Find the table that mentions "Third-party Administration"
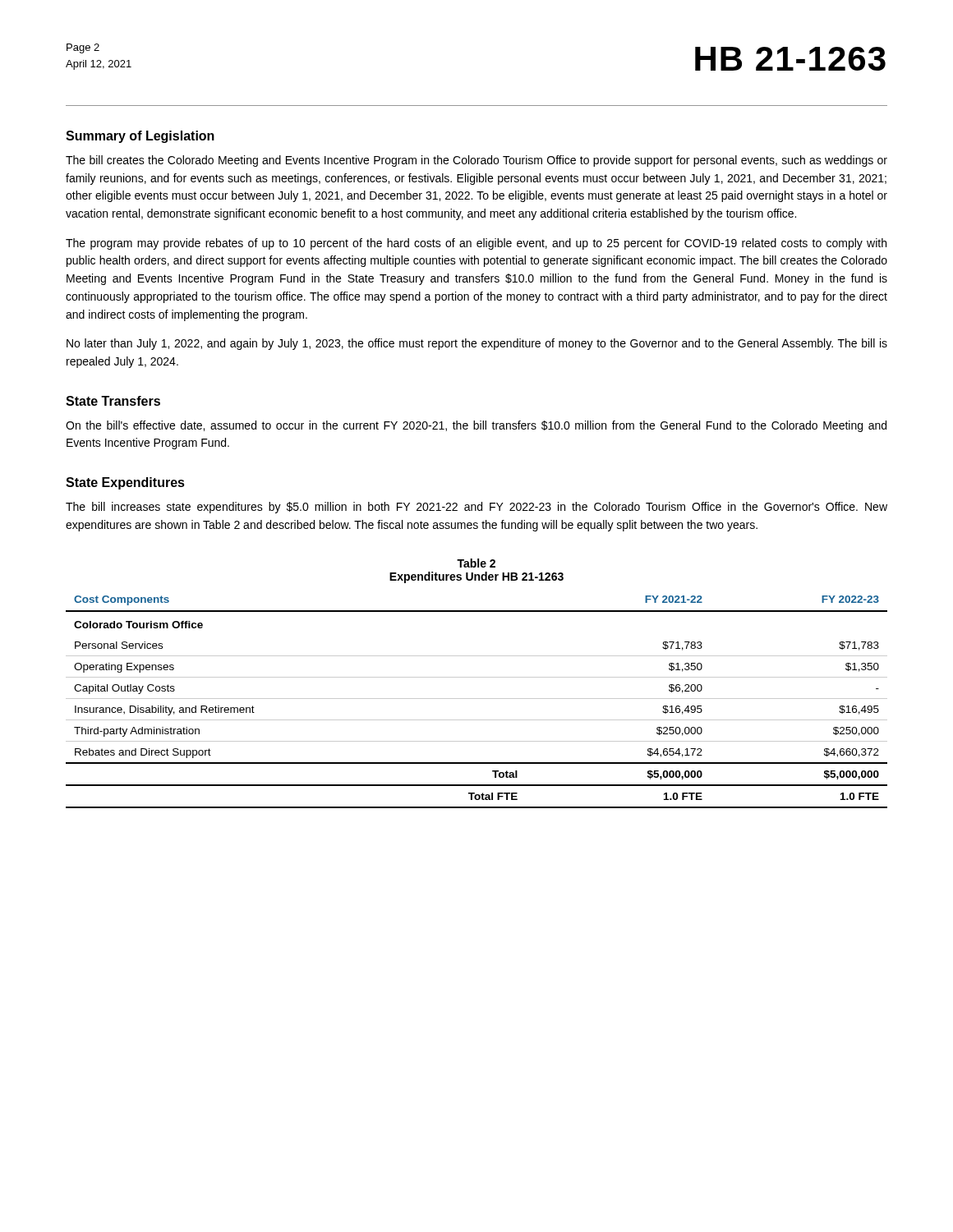 (476, 698)
